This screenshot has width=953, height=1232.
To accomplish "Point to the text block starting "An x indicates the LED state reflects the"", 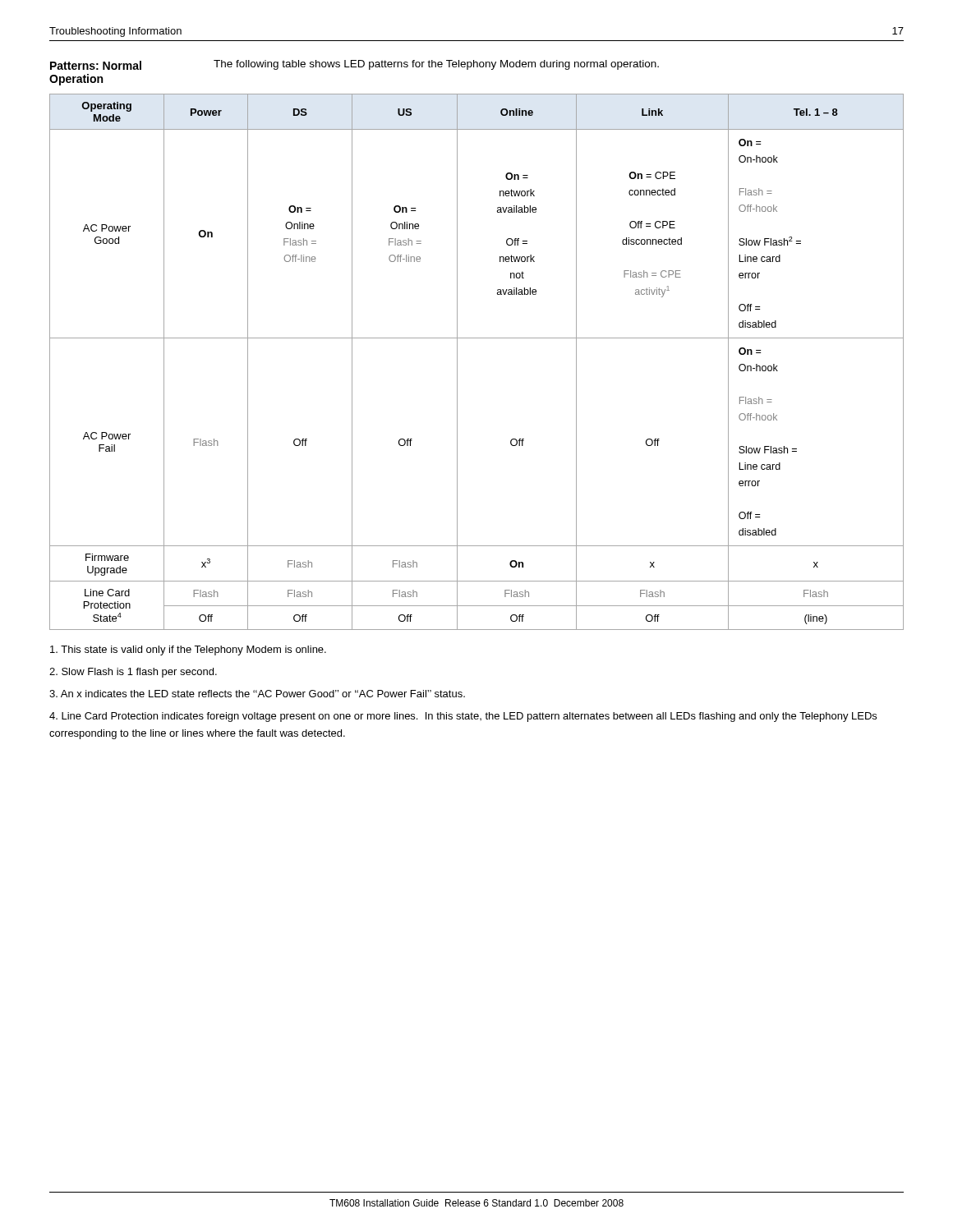I will (x=257, y=694).
